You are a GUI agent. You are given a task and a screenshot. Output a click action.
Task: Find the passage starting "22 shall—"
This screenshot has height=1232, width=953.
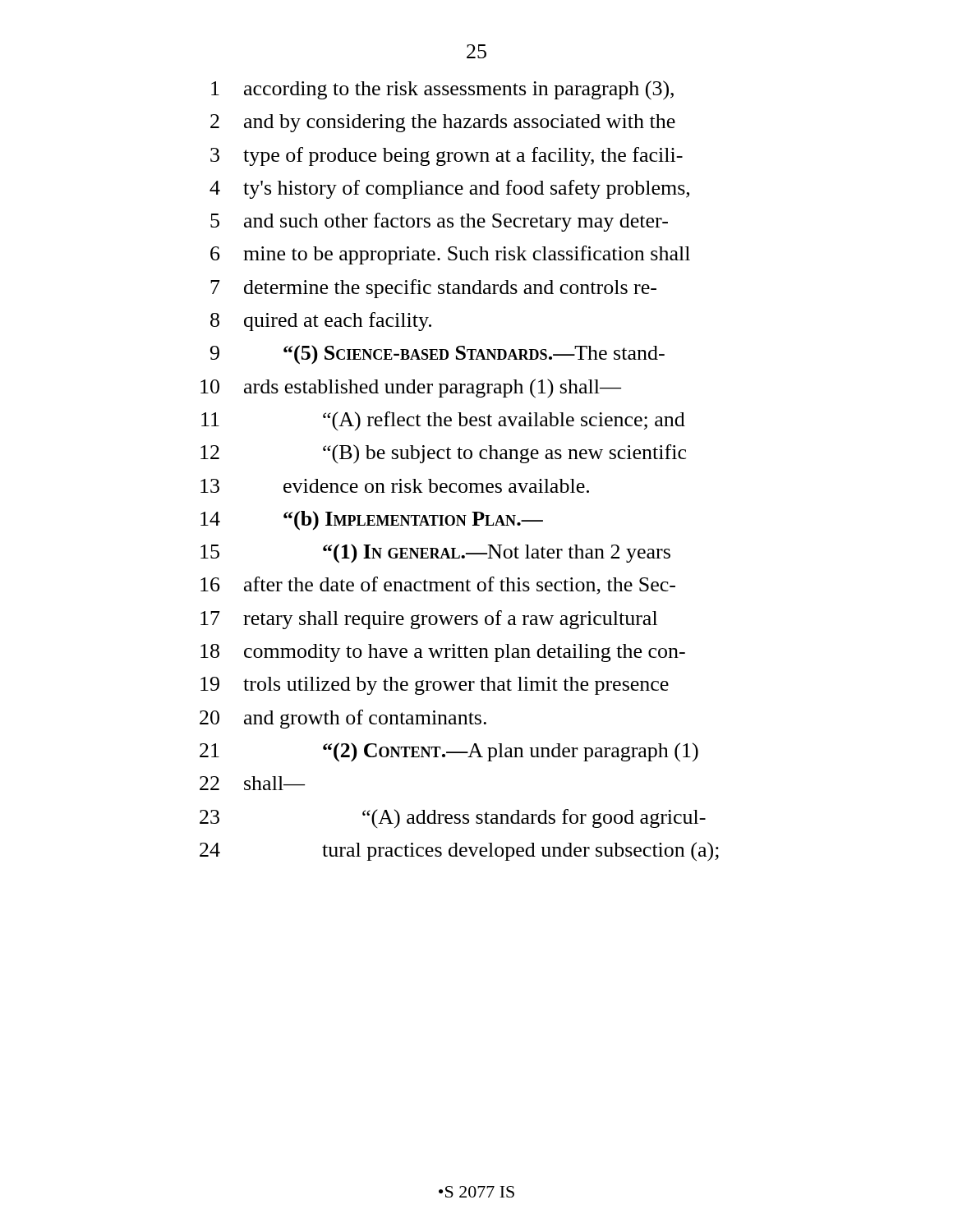click(x=252, y=783)
